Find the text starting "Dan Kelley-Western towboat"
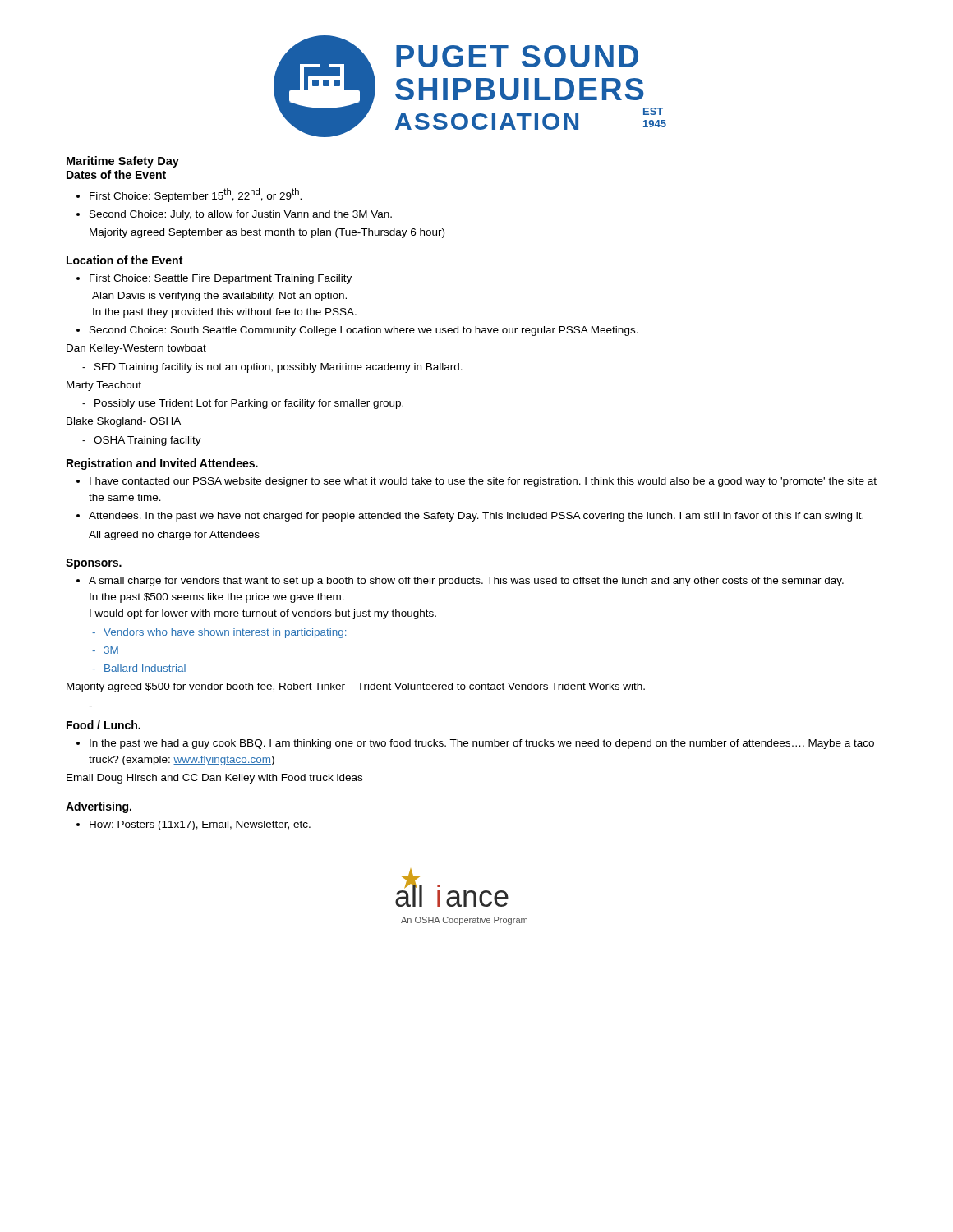The width and height of the screenshot is (953, 1232). 136,348
